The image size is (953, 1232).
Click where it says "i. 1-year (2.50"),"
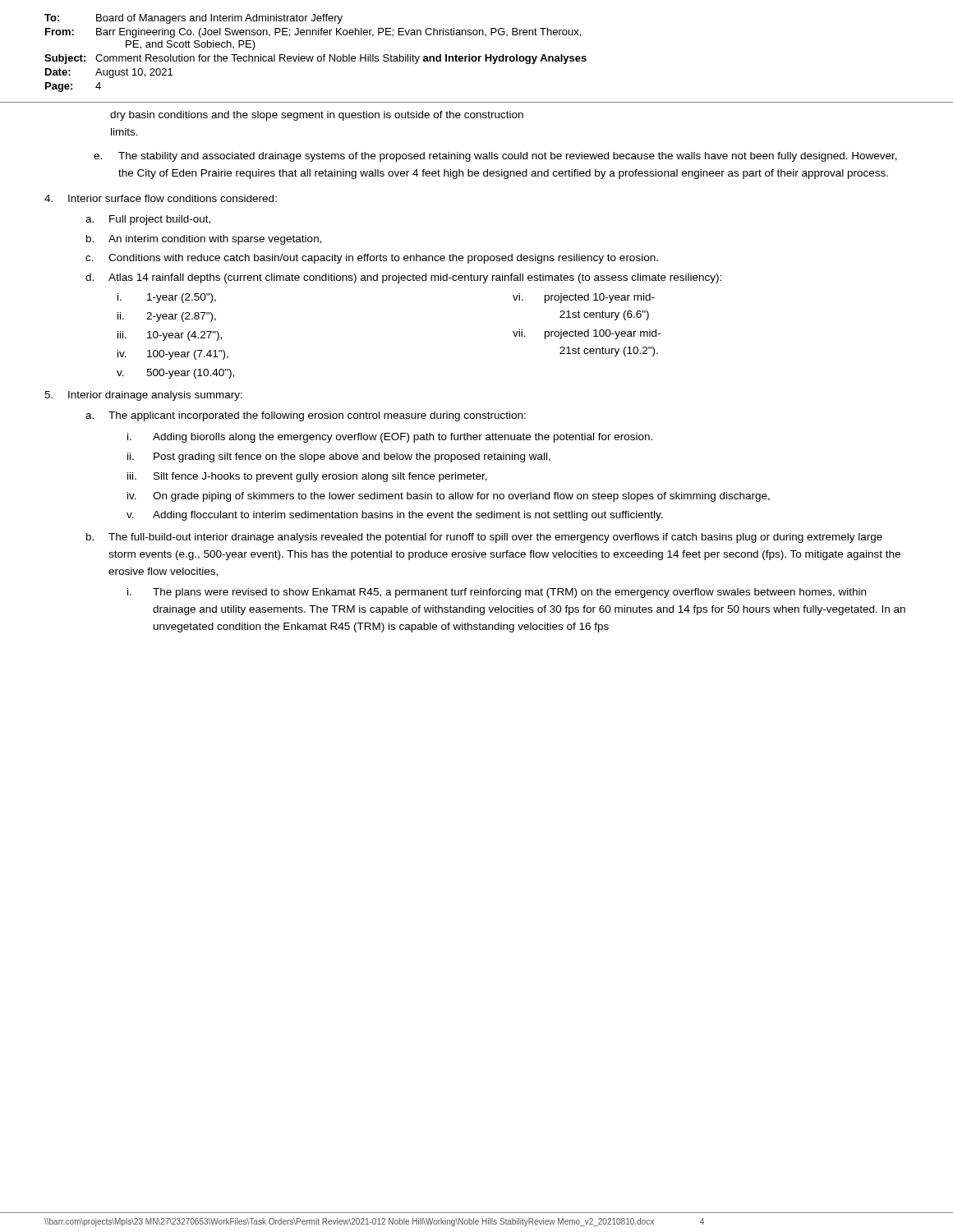(167, 298)
